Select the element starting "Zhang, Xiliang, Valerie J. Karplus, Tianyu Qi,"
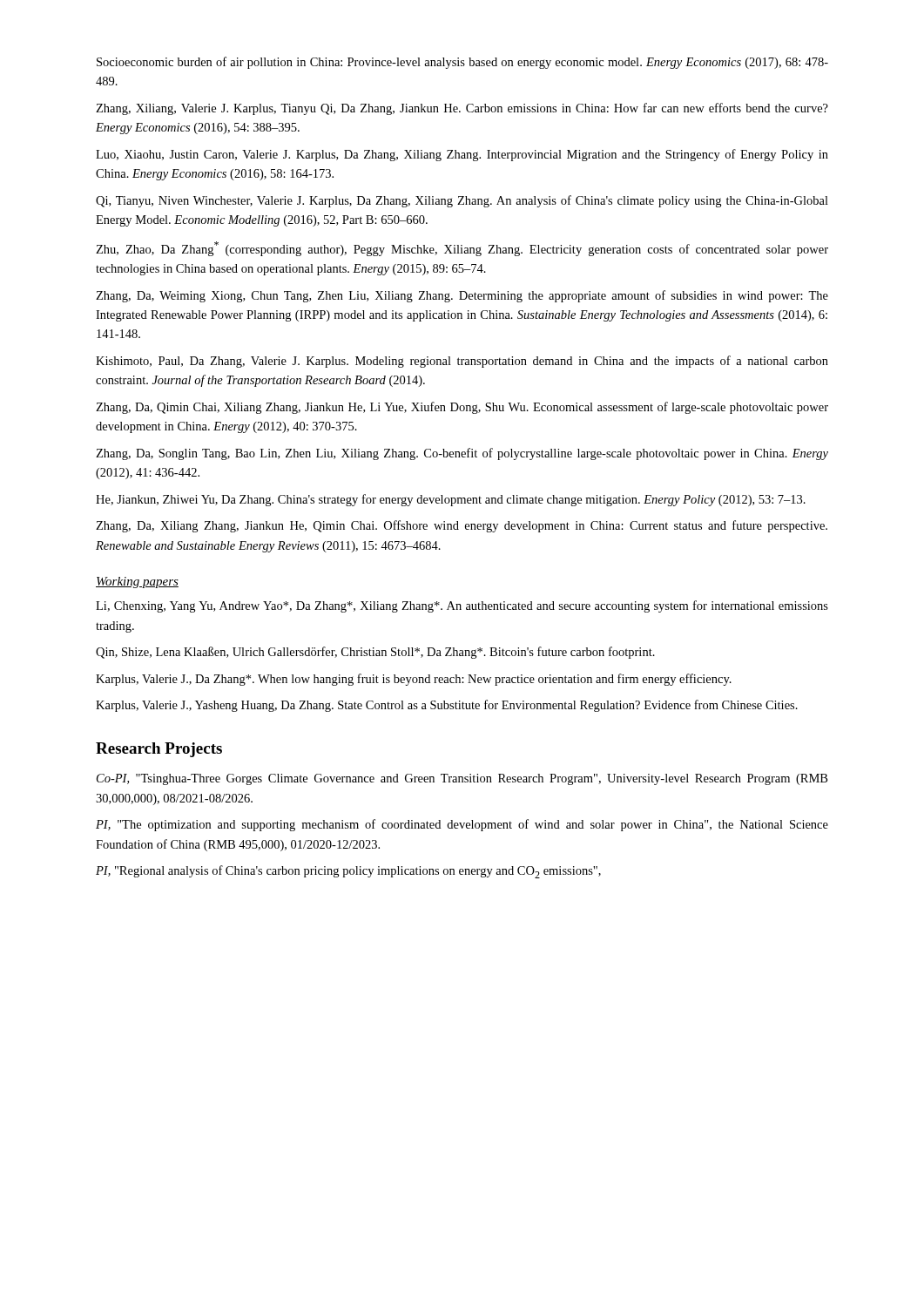The image size is (924, 1307). (462, 118)
